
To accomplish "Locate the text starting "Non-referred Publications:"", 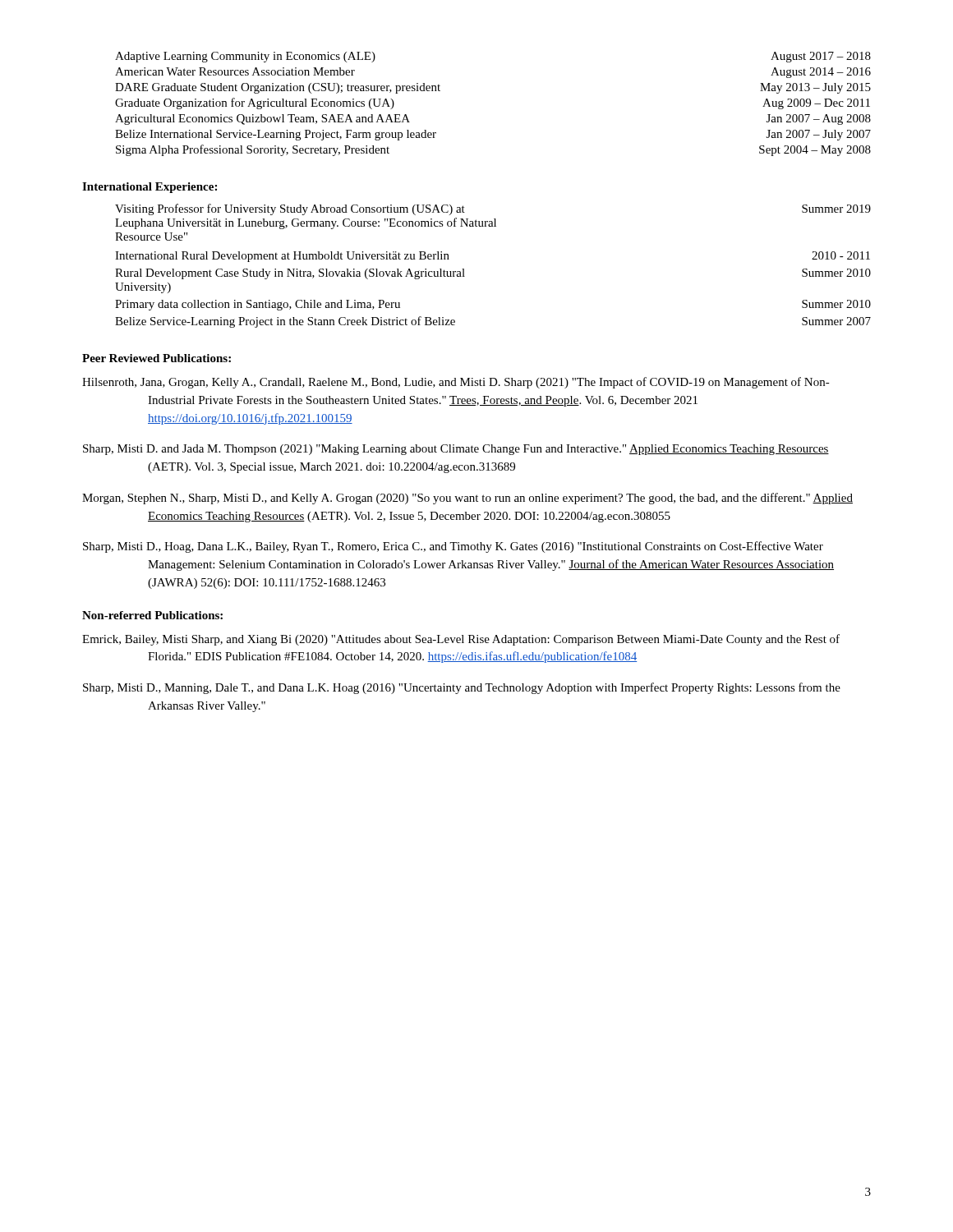I will [x=153, y=615].
